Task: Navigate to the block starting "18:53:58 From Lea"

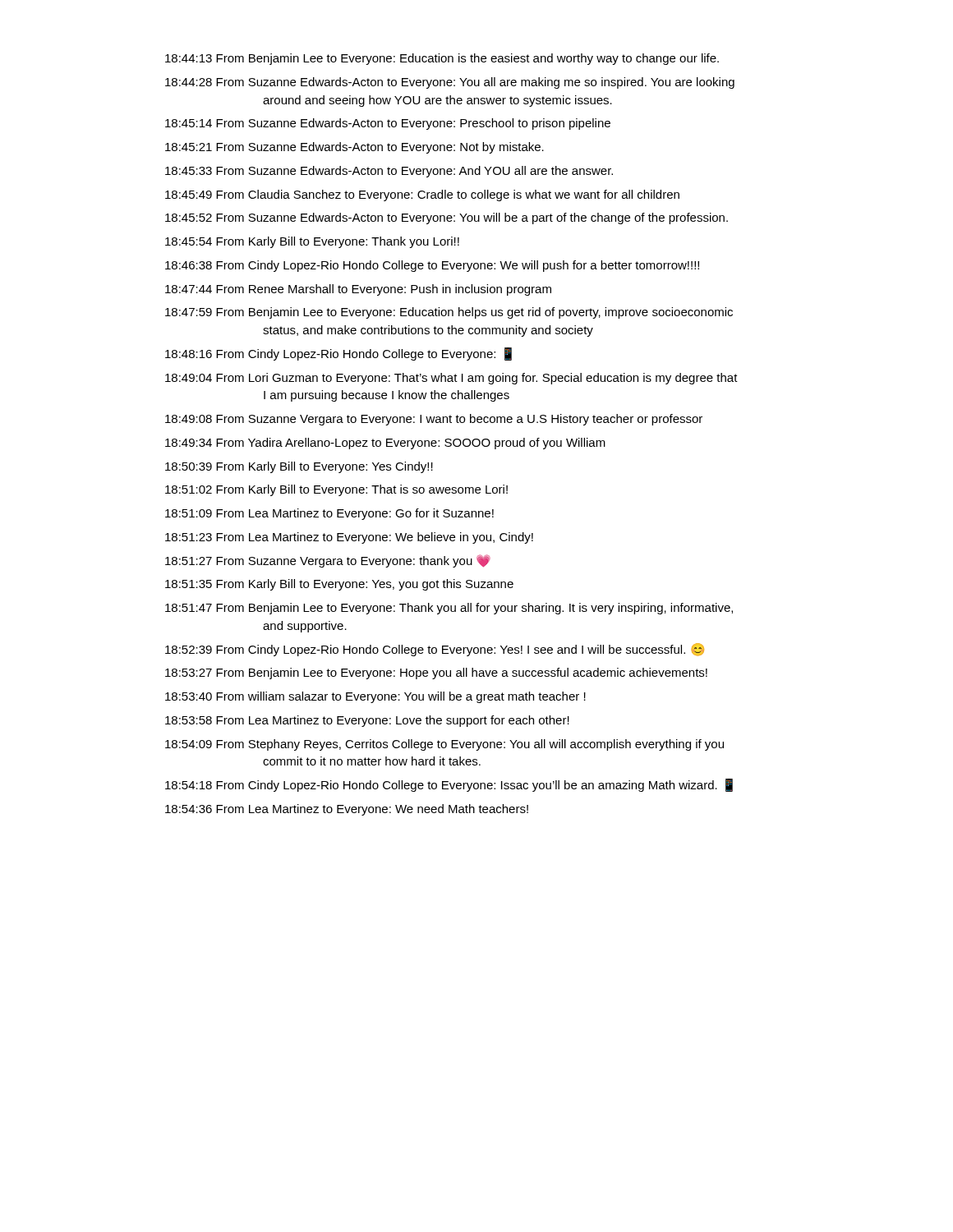Action: pyautogui.click(x=526, y=720)
